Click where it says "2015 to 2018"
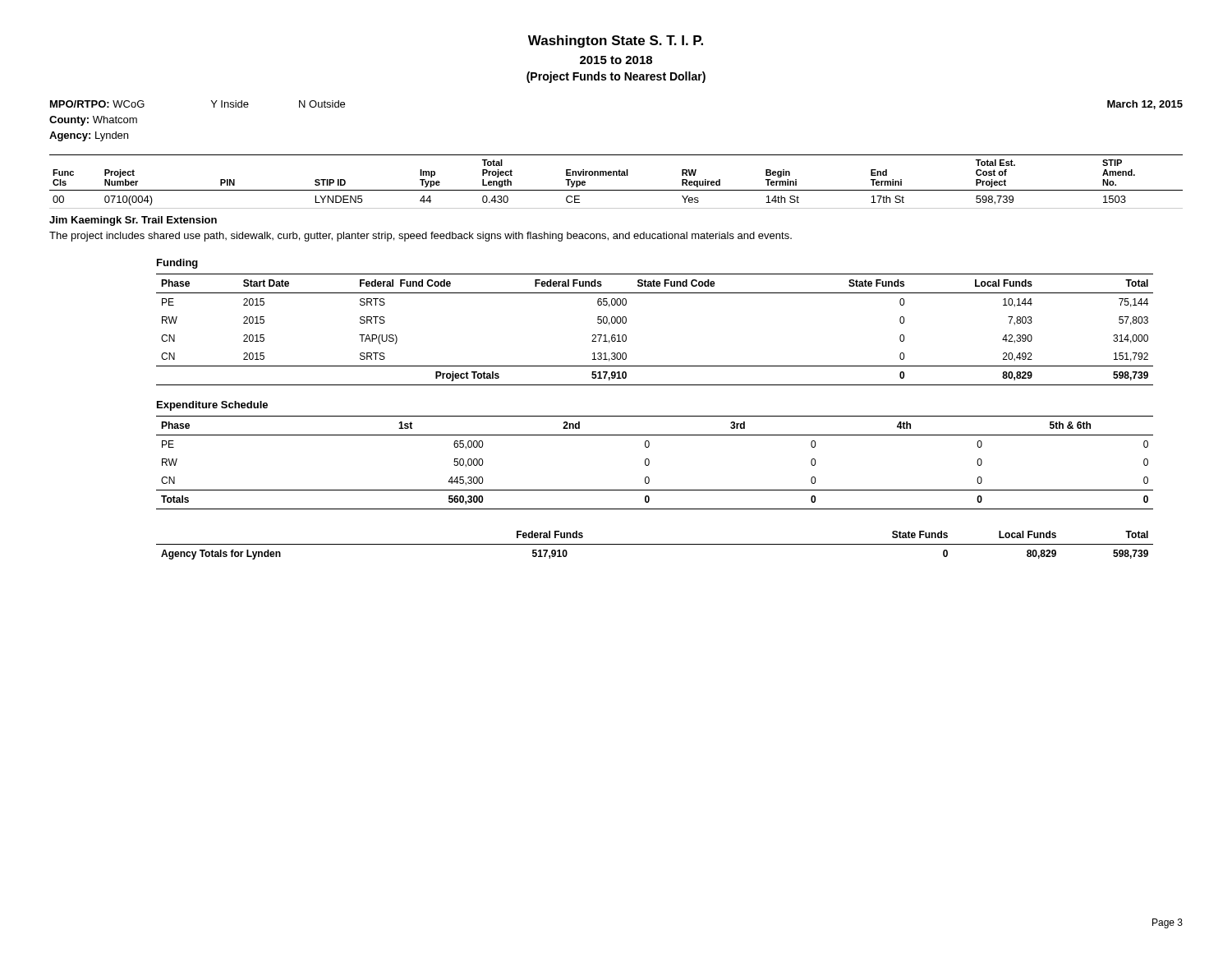The image size is (1232, 953). pyautogui.click(x=616, y=60)
